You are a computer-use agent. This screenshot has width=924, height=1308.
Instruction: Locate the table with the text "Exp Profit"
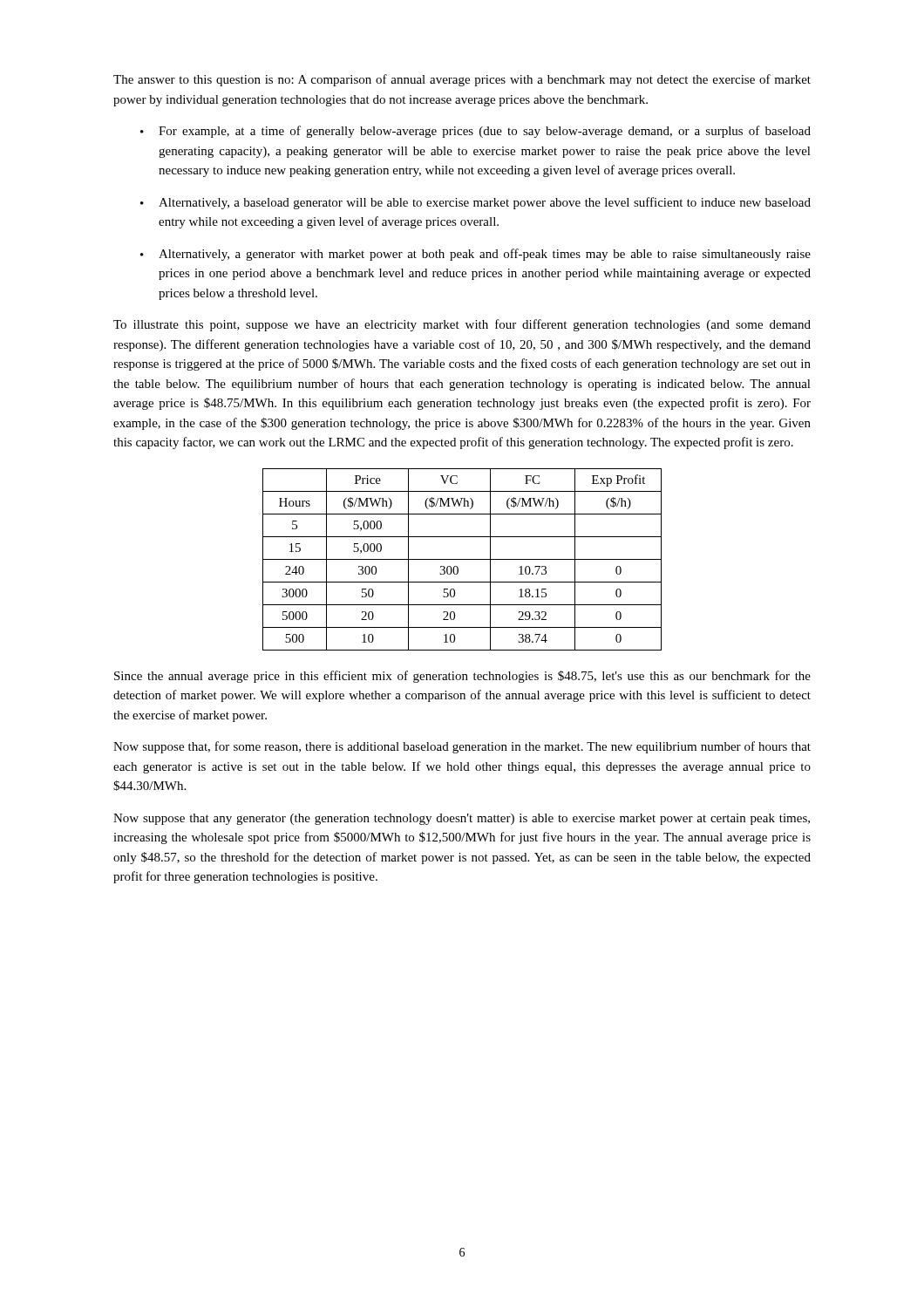[462, 559]
